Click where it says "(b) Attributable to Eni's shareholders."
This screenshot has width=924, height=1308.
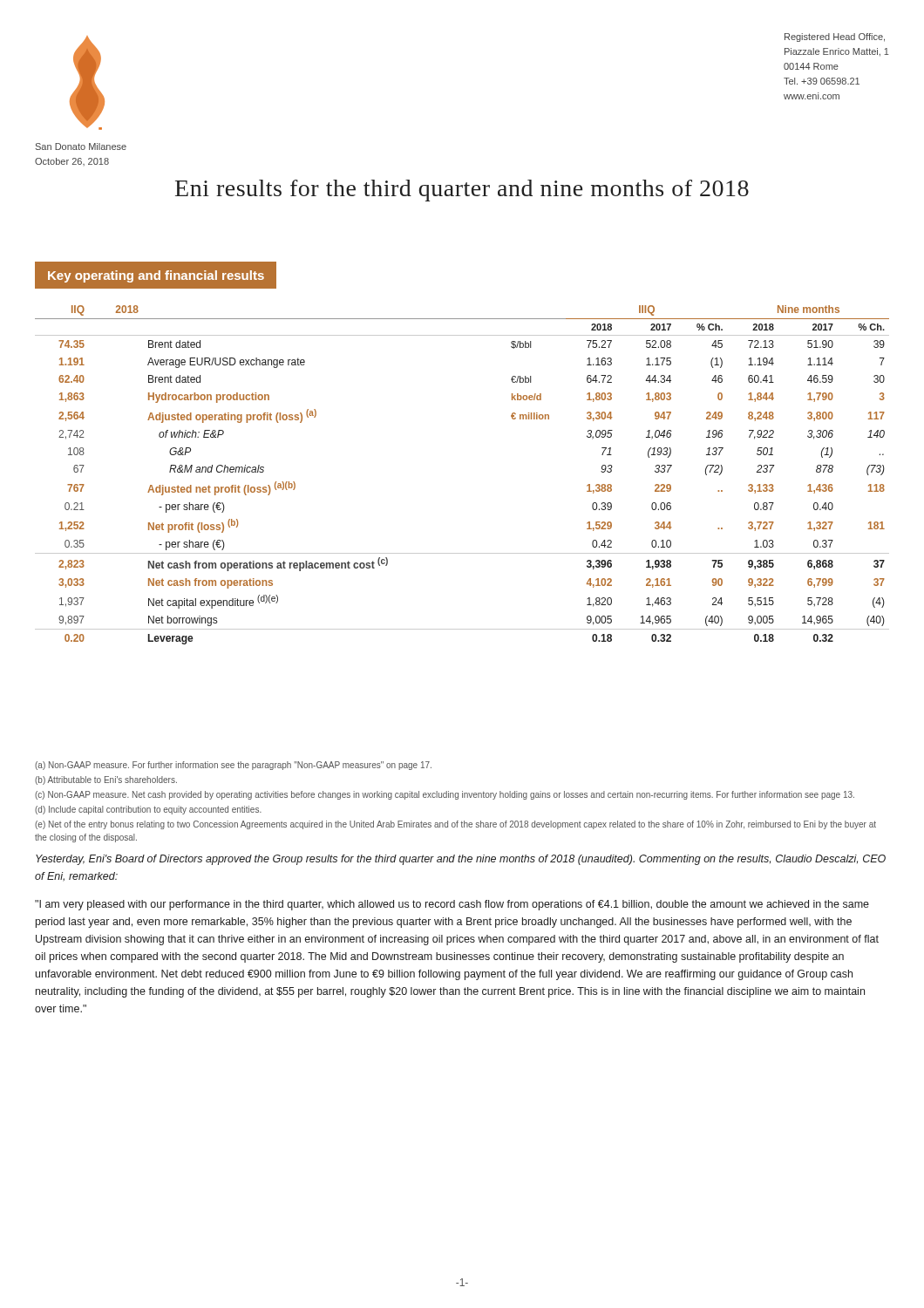[462, 780]
